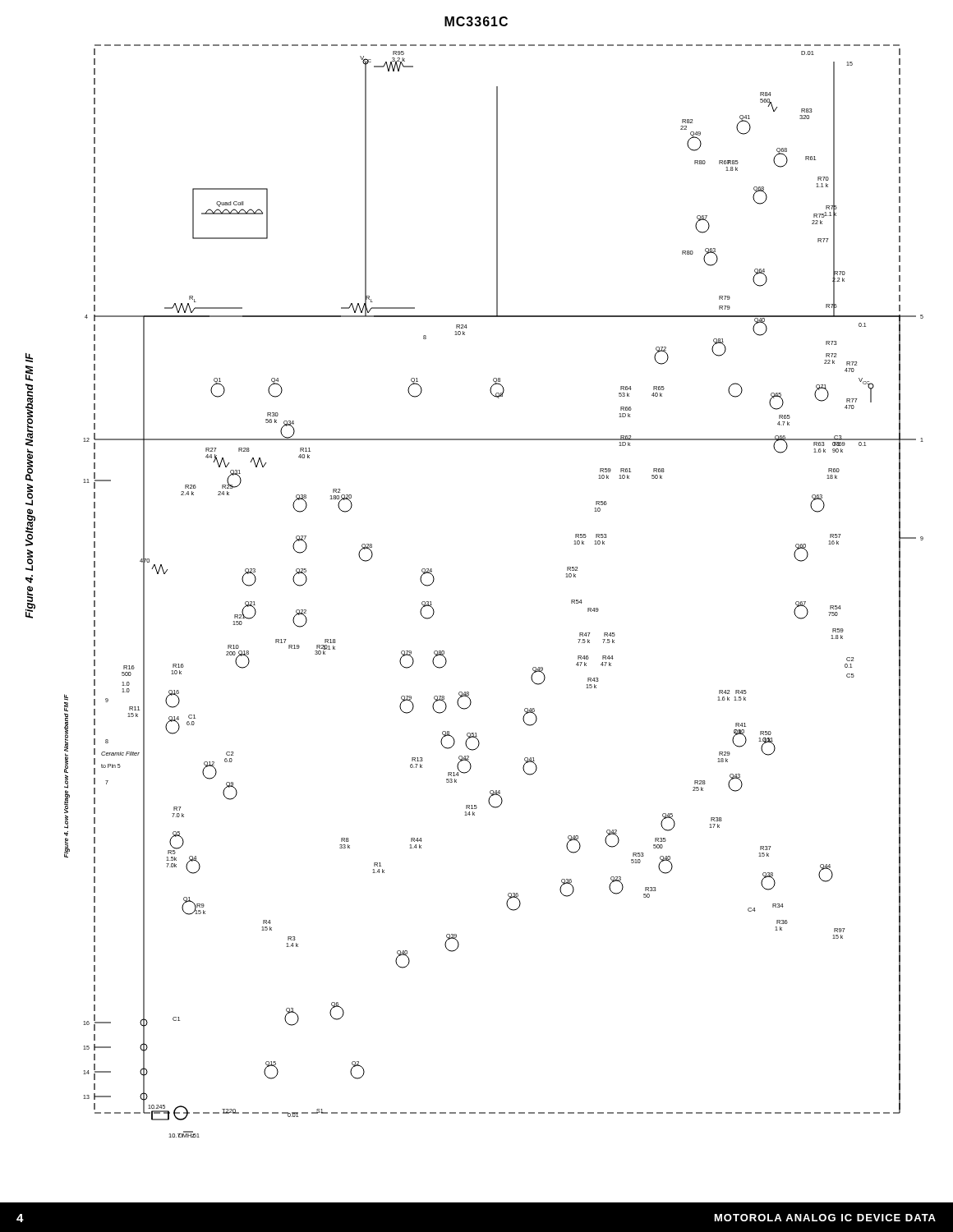Find the title
The height and width of the screenshot is (1232, 953).
tap(476, 22)
